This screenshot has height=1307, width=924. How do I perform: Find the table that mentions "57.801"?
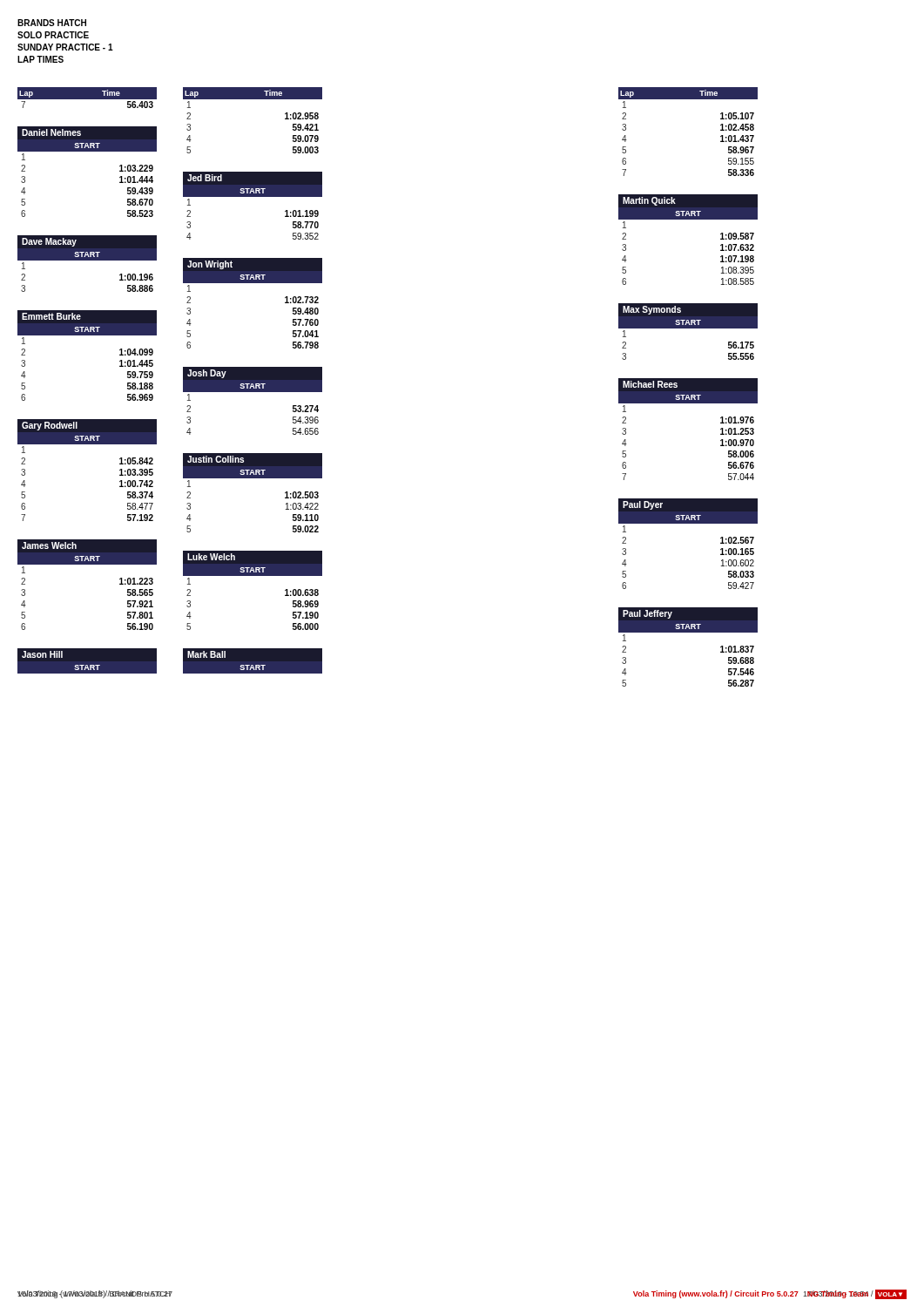pos(87,586)
